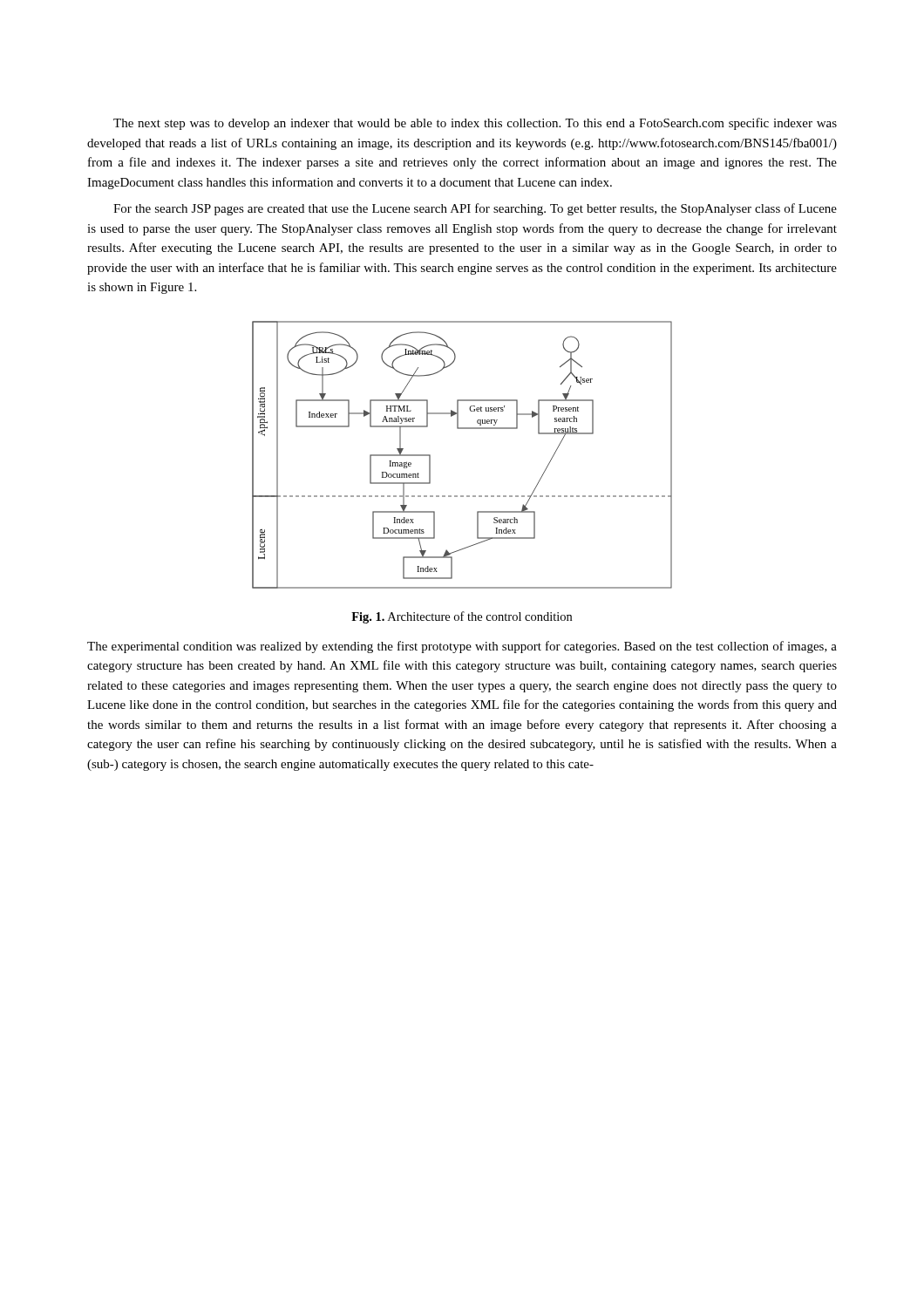
Task: Select the flowchart
Action: pyautogui.click(x=462, y=458)
